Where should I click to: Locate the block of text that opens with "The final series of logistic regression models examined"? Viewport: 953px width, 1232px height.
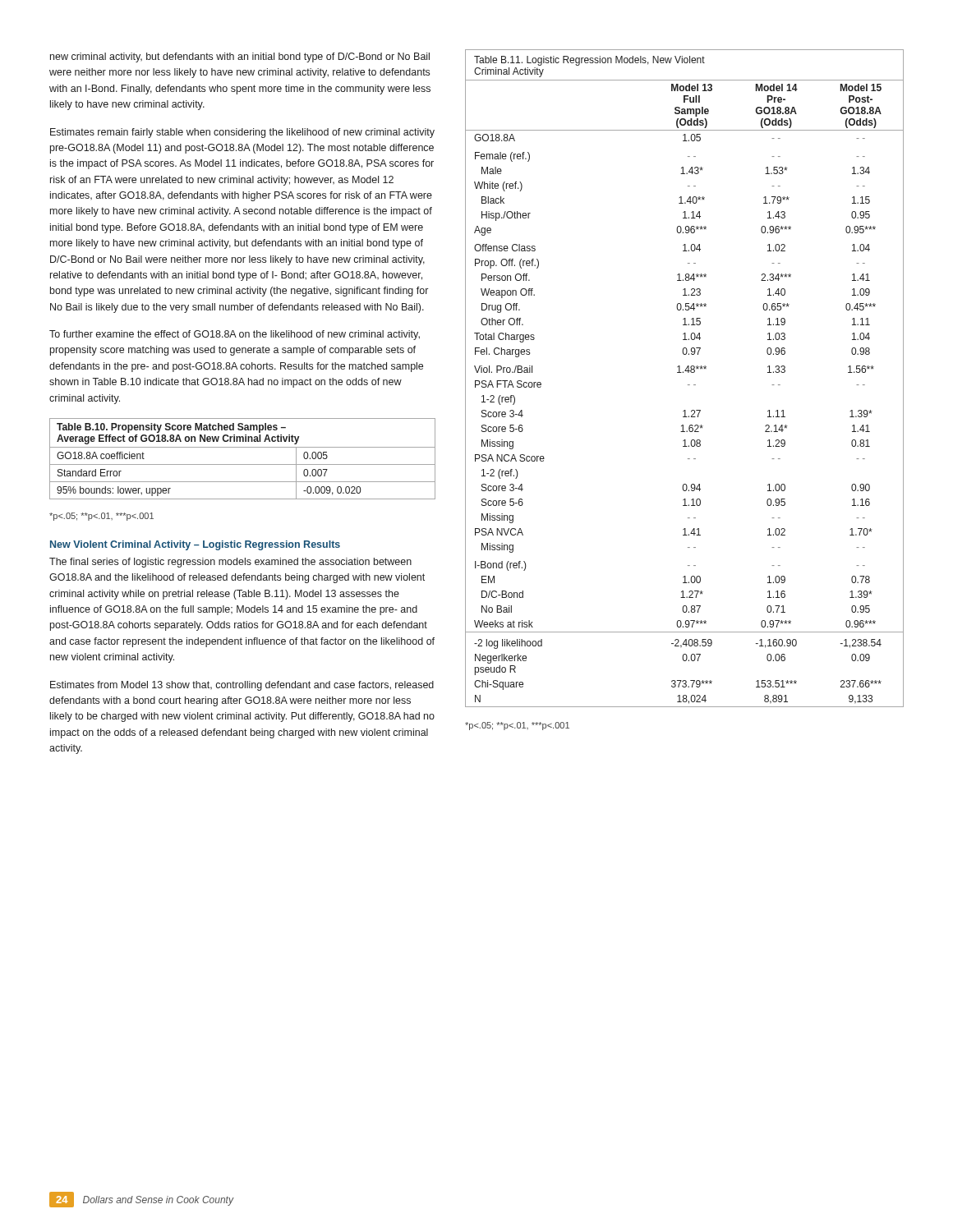242,609
